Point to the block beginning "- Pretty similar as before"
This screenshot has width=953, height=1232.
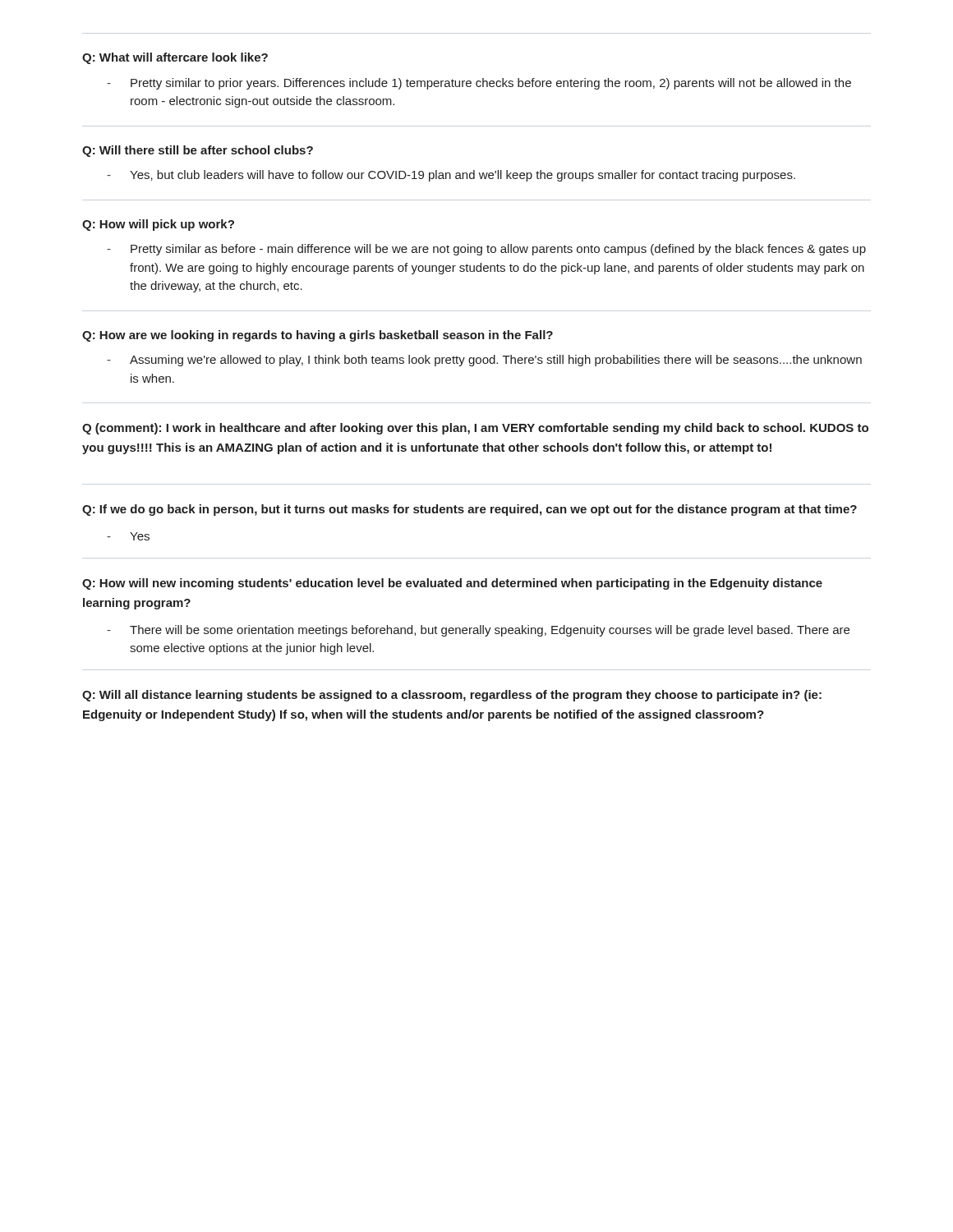tap(476, 268)
